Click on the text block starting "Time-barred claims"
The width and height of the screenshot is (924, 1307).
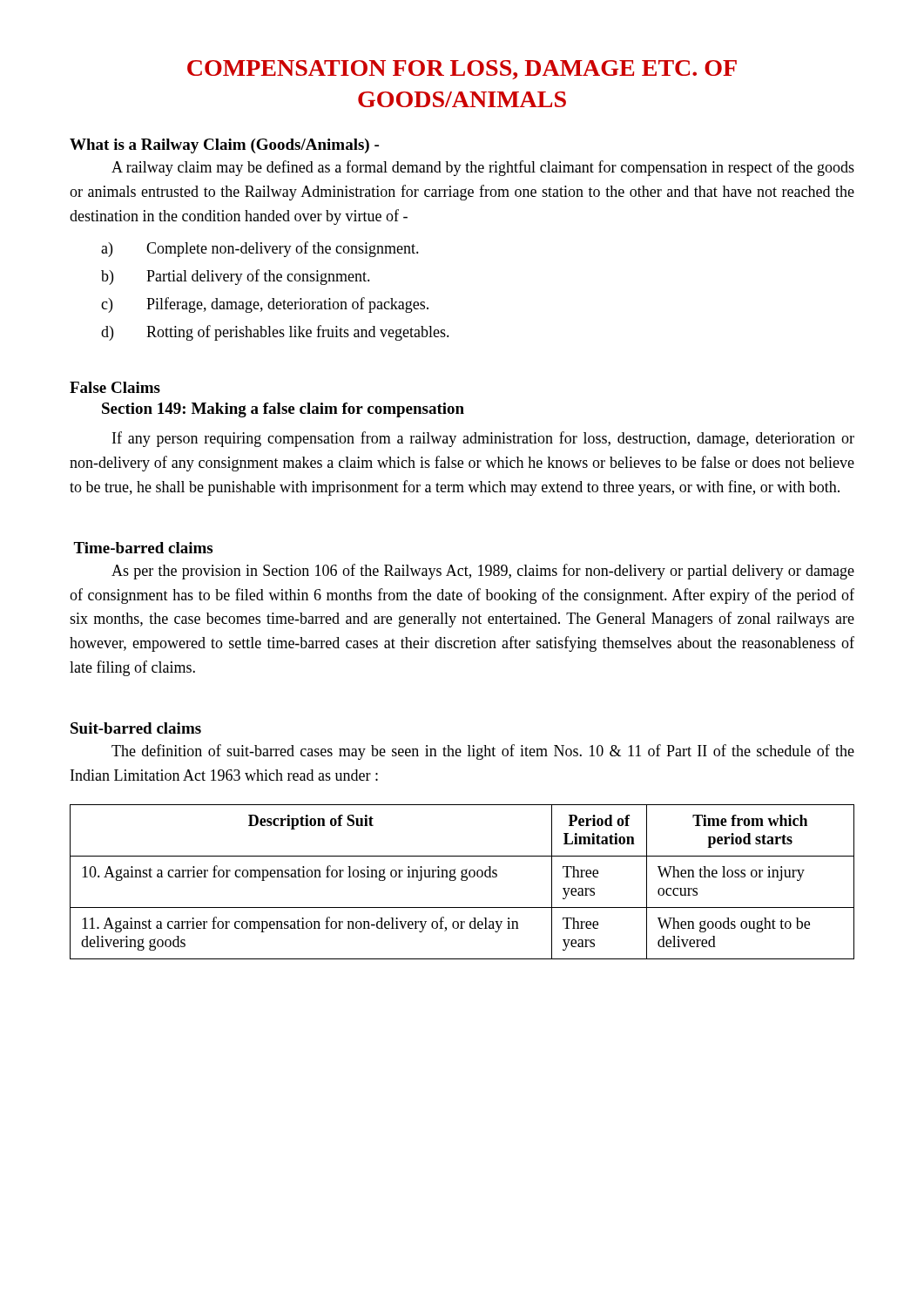(x=141, y=547)
